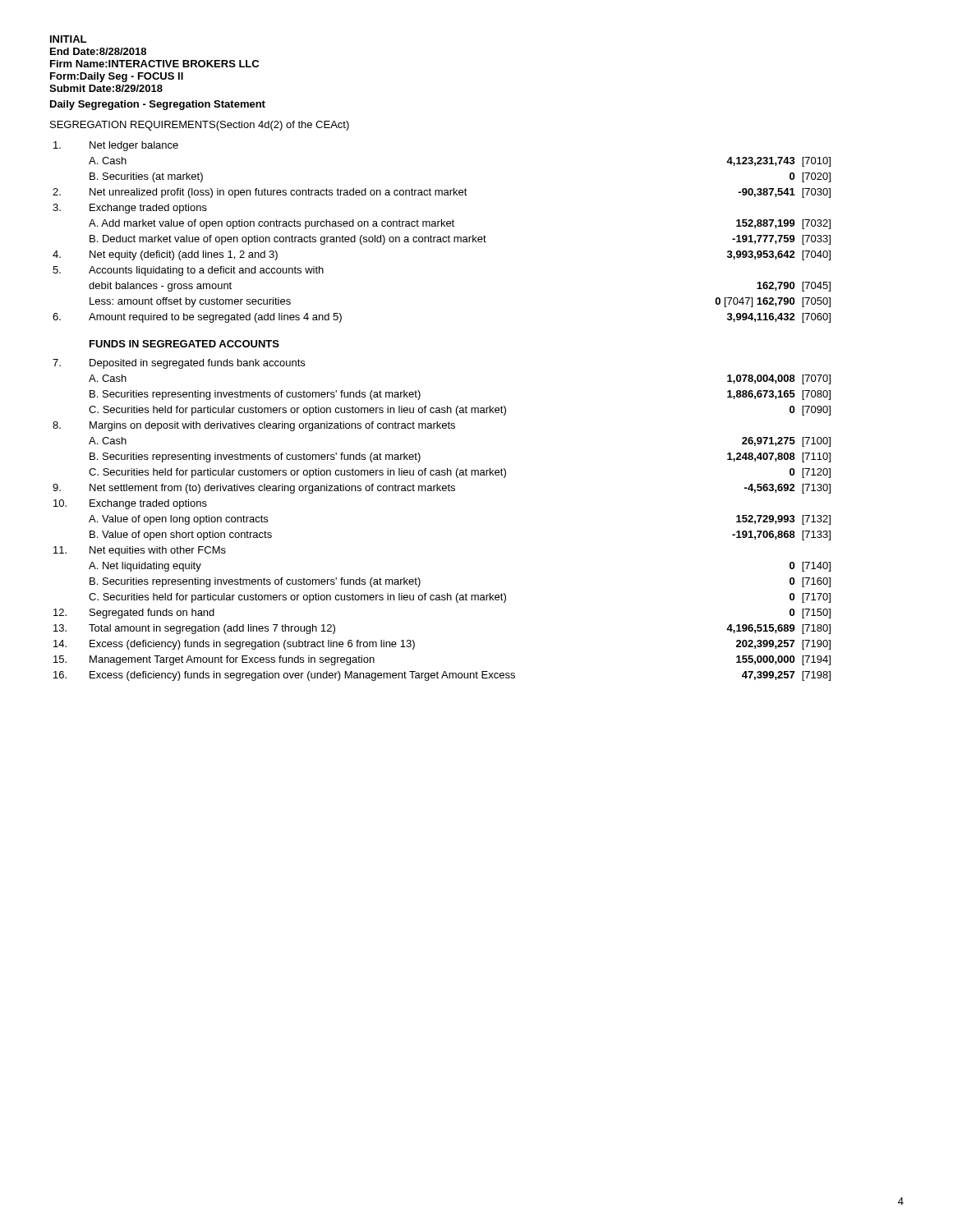Where is the passage that starts "4. Net equity (deficit) (add lines 1,"?

[x=185, y=255]
